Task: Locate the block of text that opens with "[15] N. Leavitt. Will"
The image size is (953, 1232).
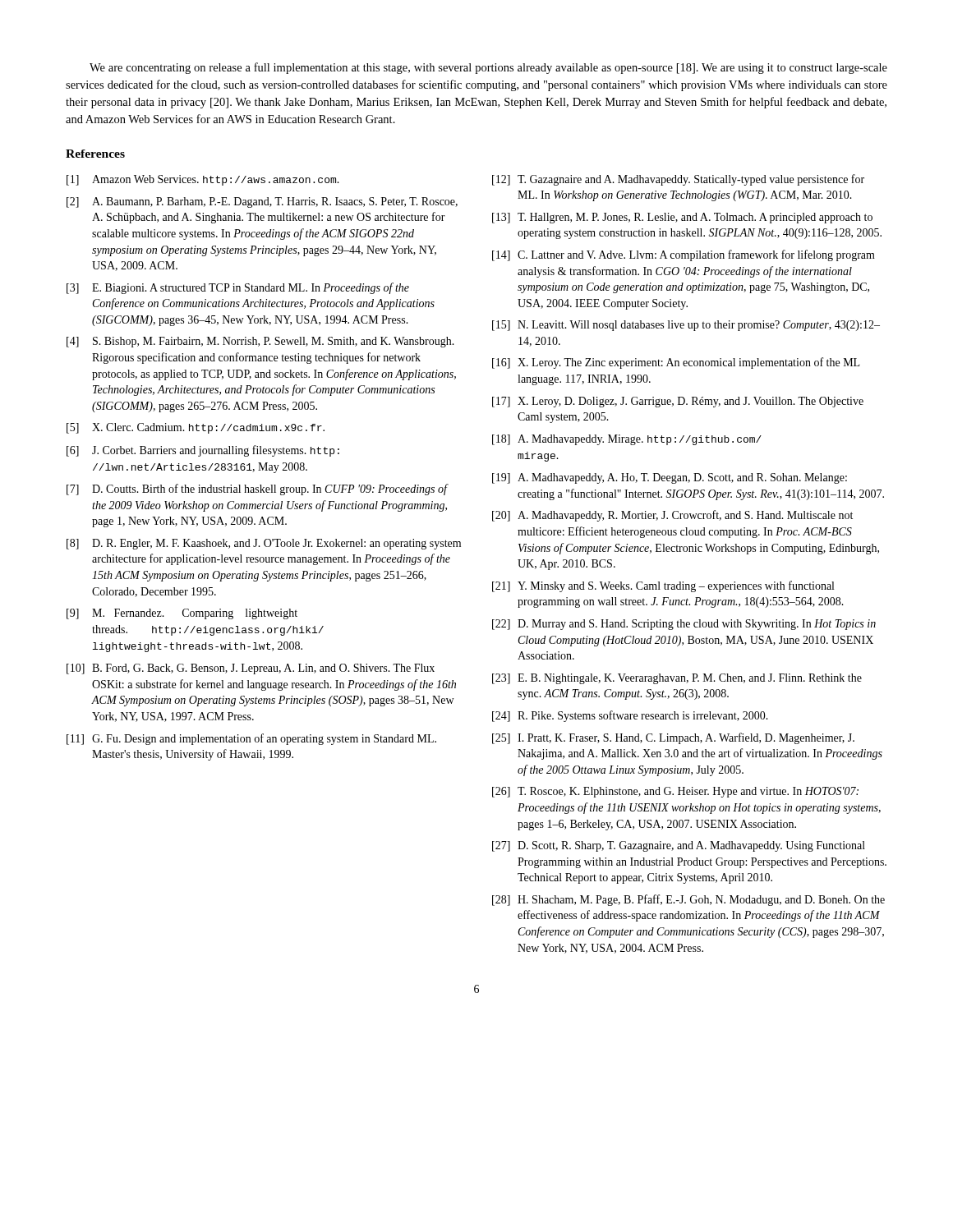Action: pos(689,333)
